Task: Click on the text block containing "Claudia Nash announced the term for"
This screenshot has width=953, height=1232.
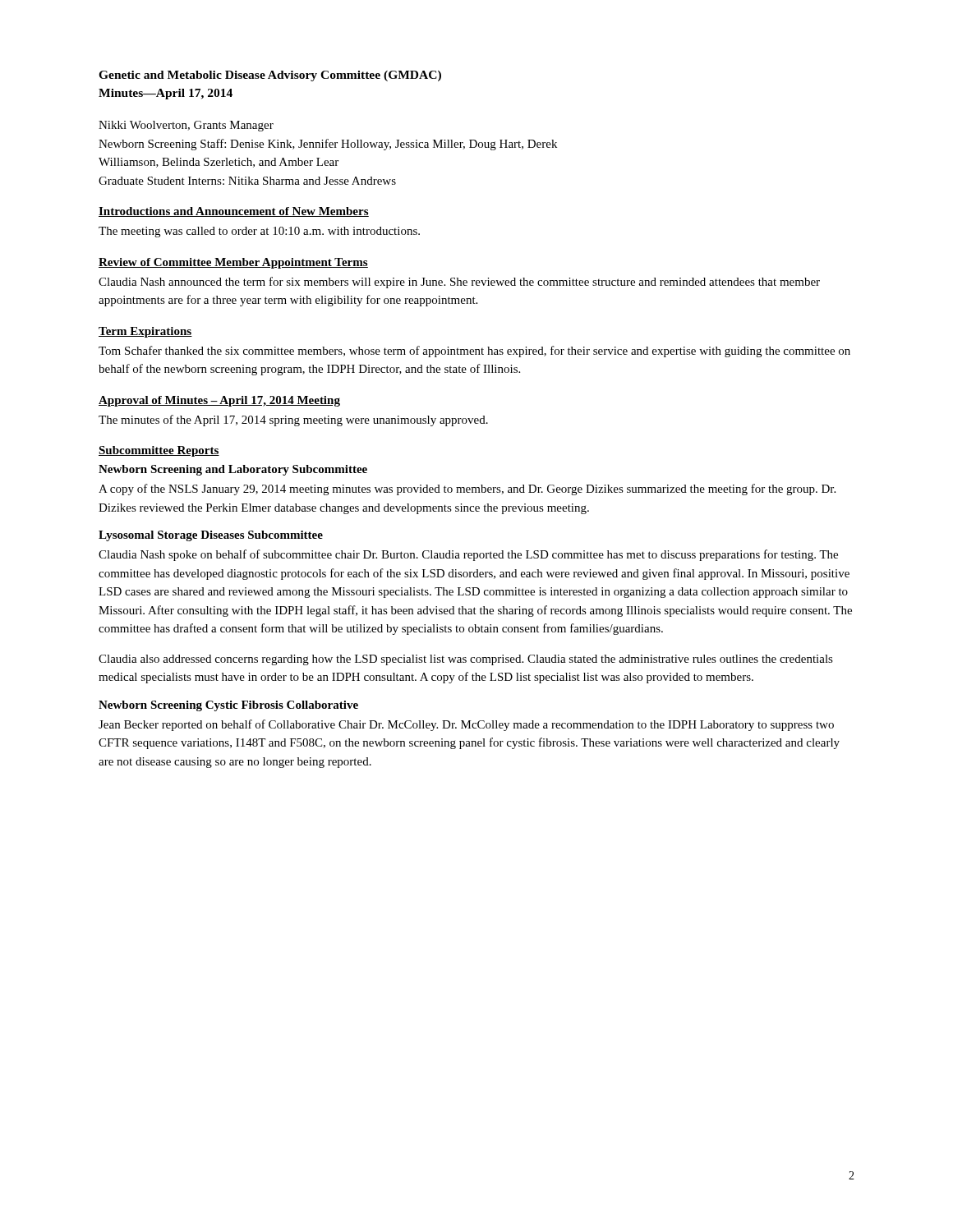Action: [x=459, y=291]
